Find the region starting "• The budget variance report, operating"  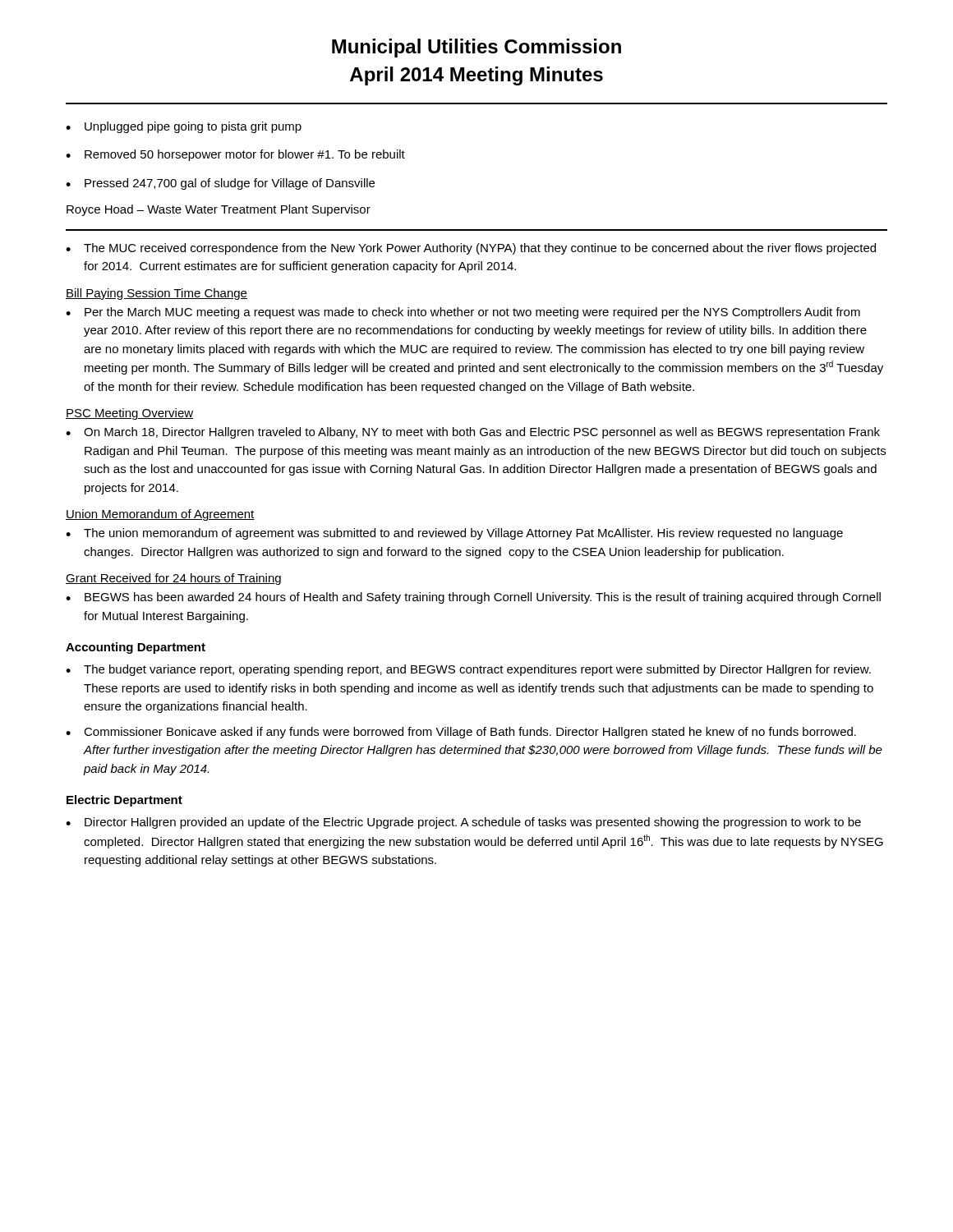point(476,688)
